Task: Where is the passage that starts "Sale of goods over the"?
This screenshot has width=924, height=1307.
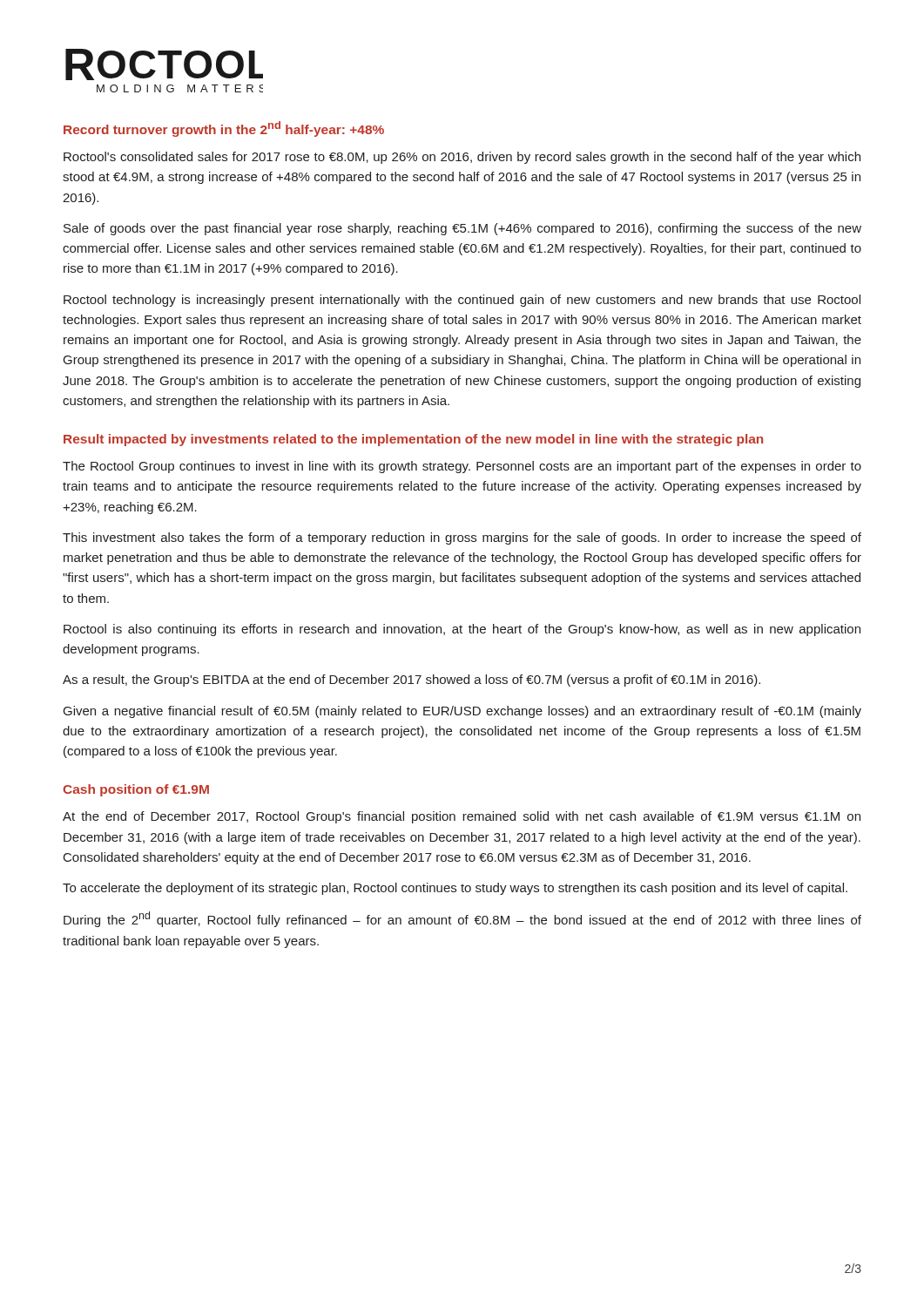Action: (462, 248)
